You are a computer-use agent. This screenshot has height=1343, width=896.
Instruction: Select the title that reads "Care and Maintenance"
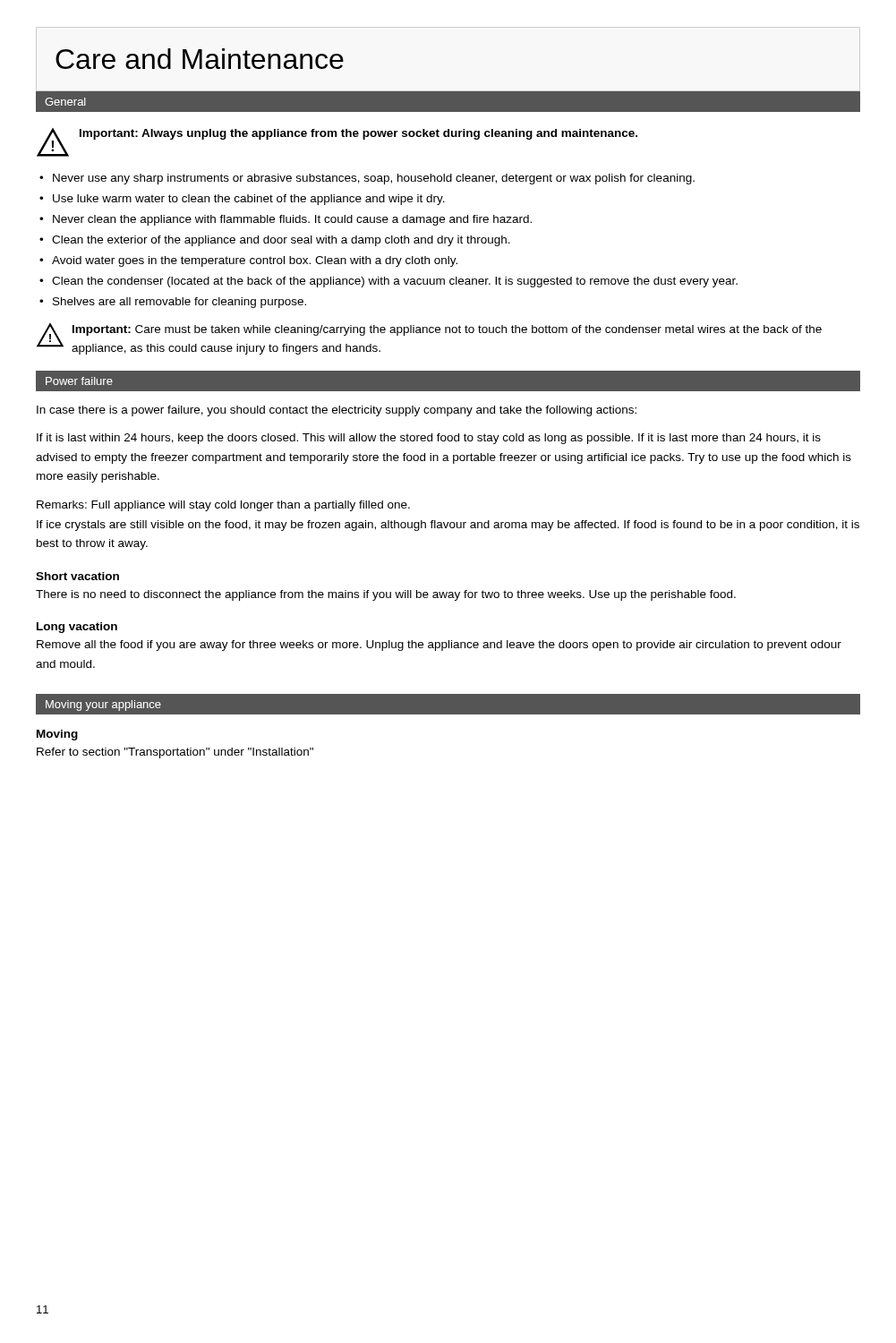[199, 59]
